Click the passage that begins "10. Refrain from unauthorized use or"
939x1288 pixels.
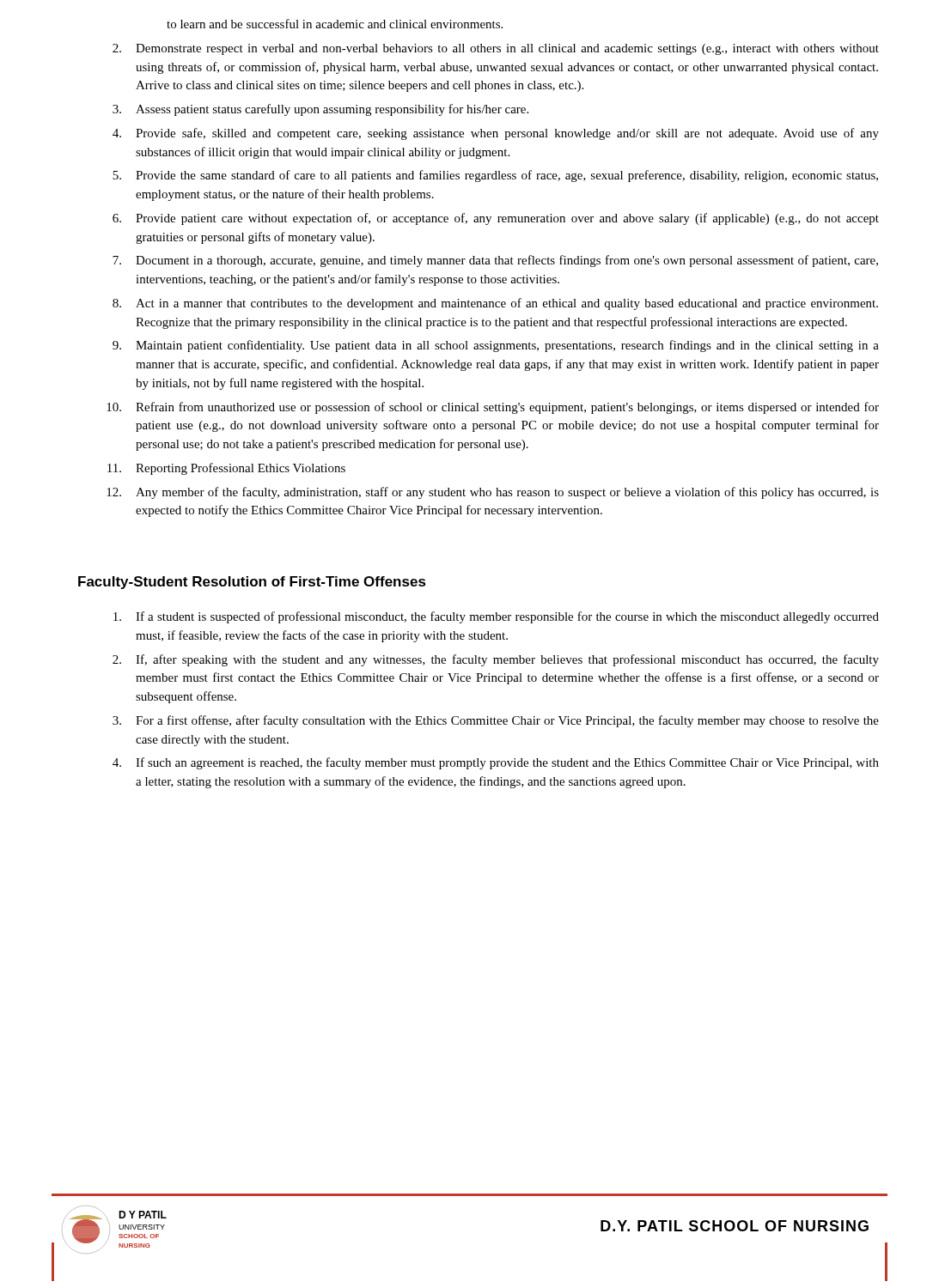(478, 426)
